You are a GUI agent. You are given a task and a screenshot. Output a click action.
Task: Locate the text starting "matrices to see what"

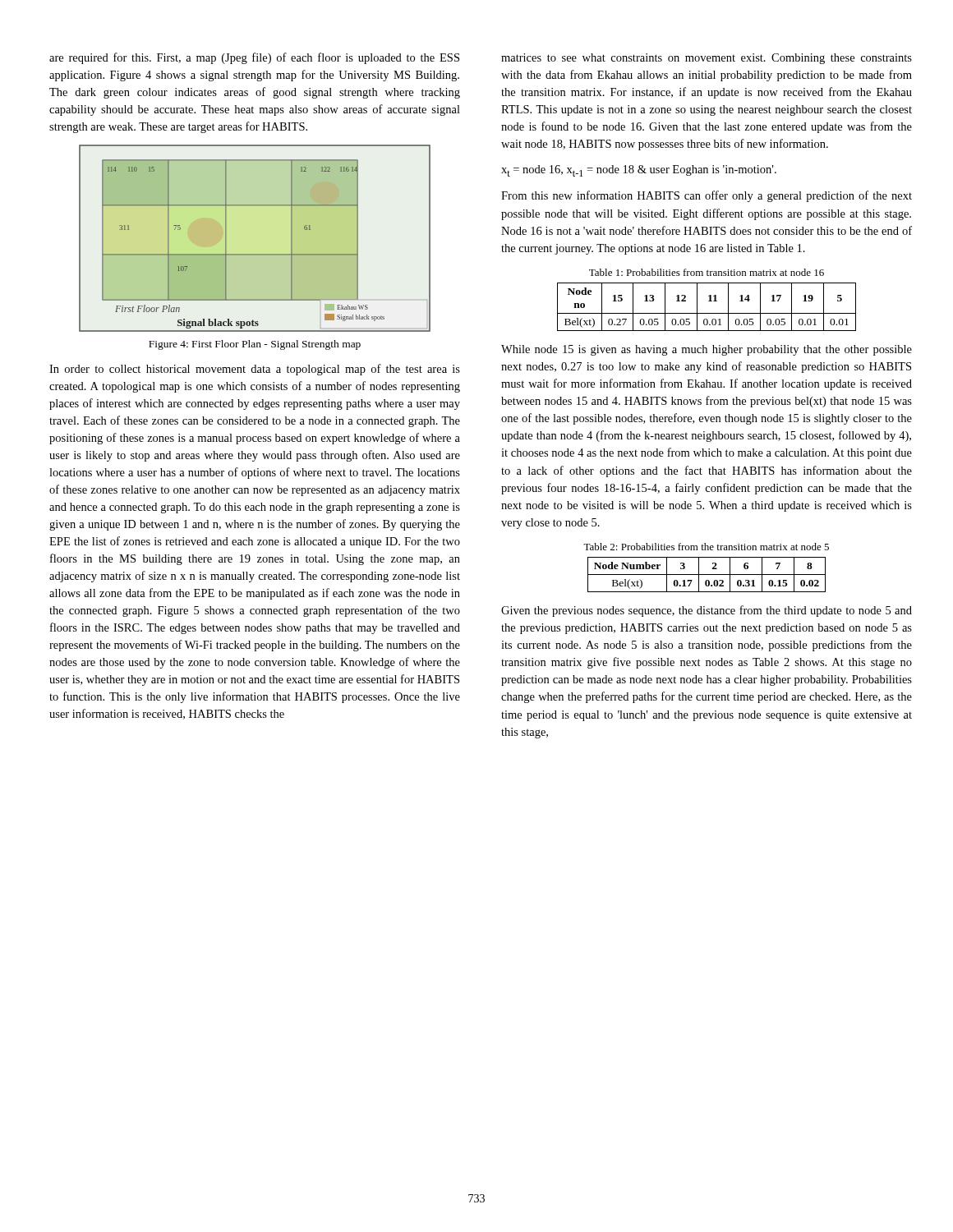point(707,101)
